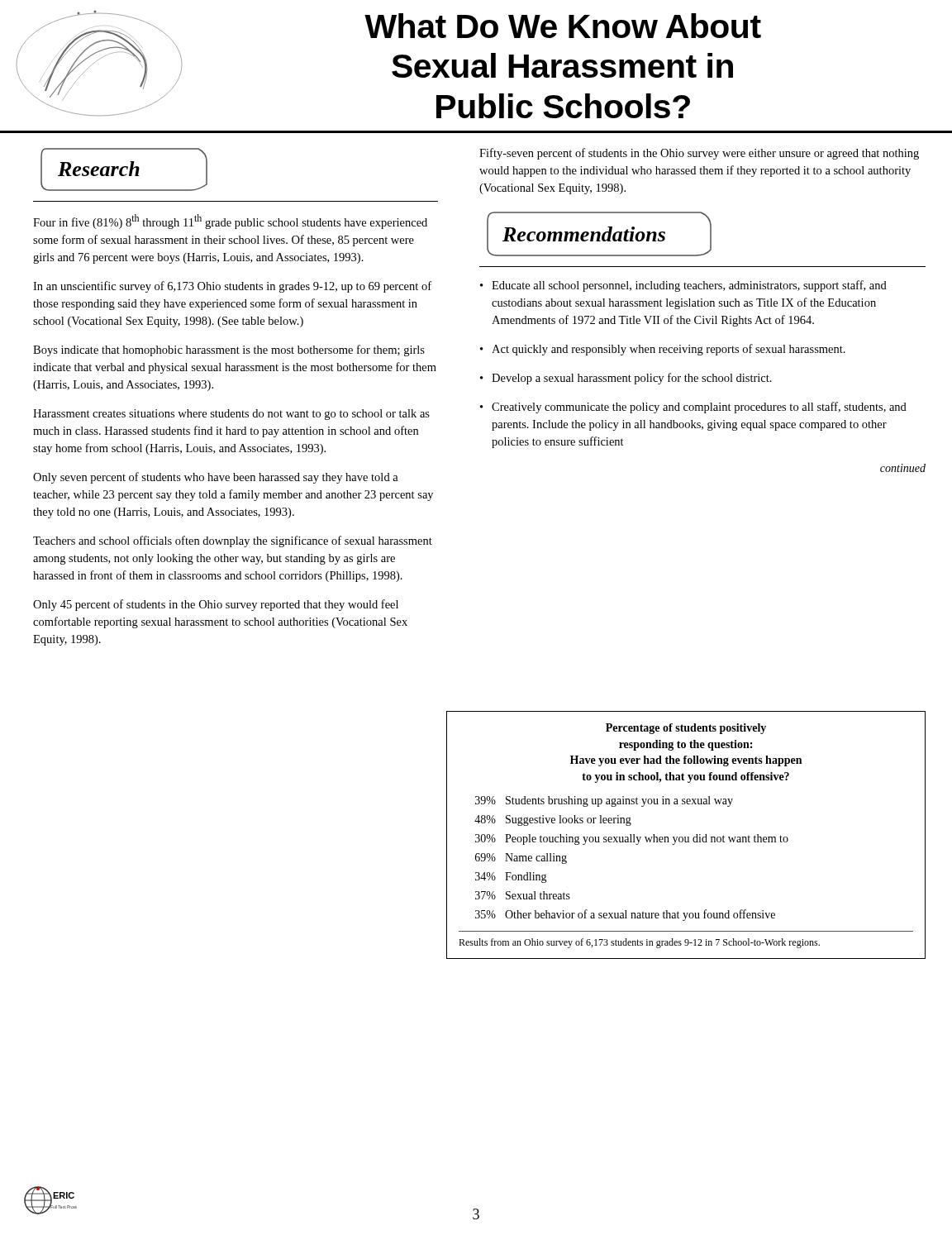Click on the text block starting "Boys indicate that homophobic harassment is the most"
The height and width of the screenshot is (1240, 952).
pos(235,367)
